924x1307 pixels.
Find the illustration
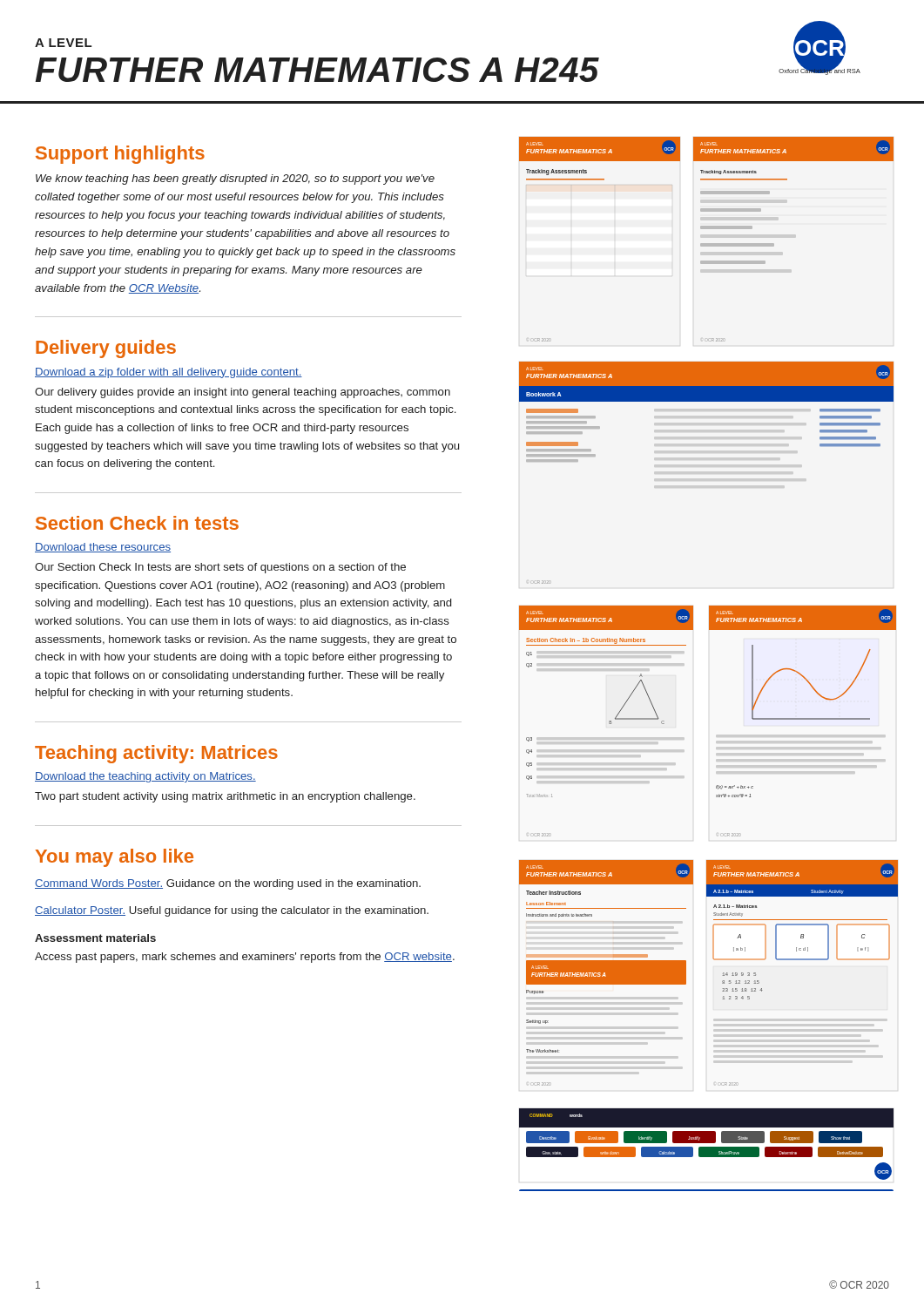708,661
